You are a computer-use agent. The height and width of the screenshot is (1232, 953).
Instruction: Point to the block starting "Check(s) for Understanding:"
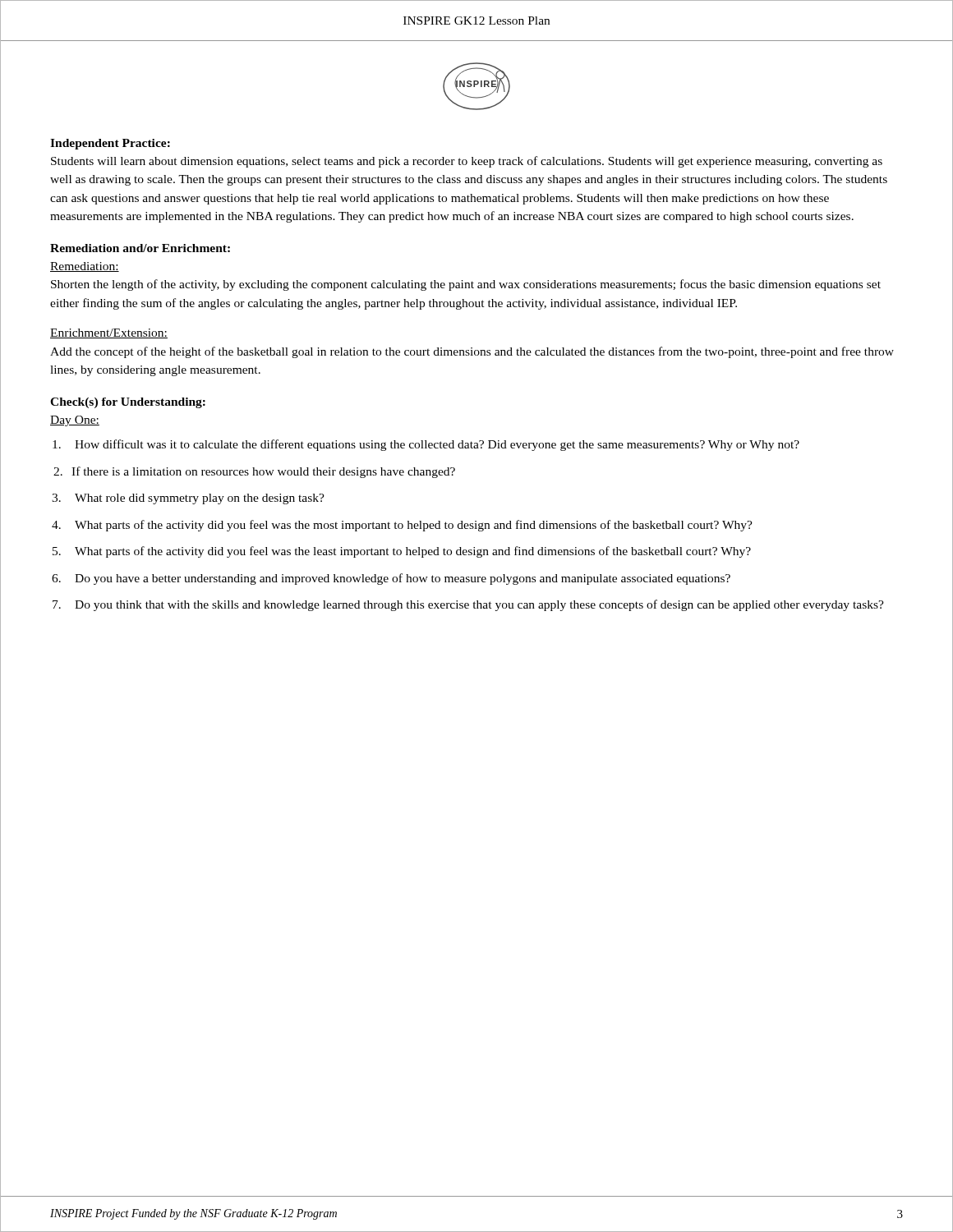pyautogui.click(x=128, y=401)
